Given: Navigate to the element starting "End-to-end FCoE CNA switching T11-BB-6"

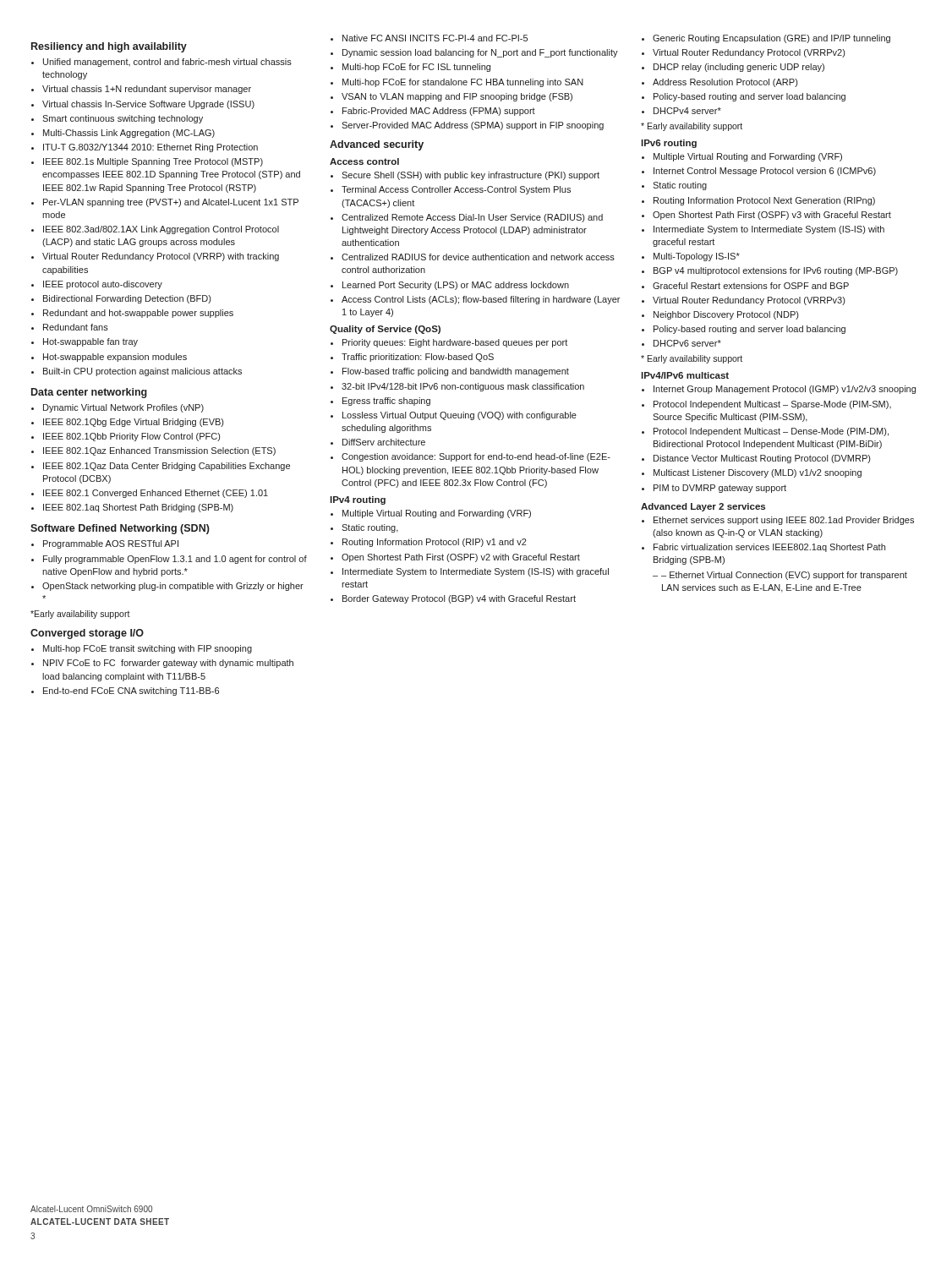Looking at the screenshot, I should tap(176, 691).
